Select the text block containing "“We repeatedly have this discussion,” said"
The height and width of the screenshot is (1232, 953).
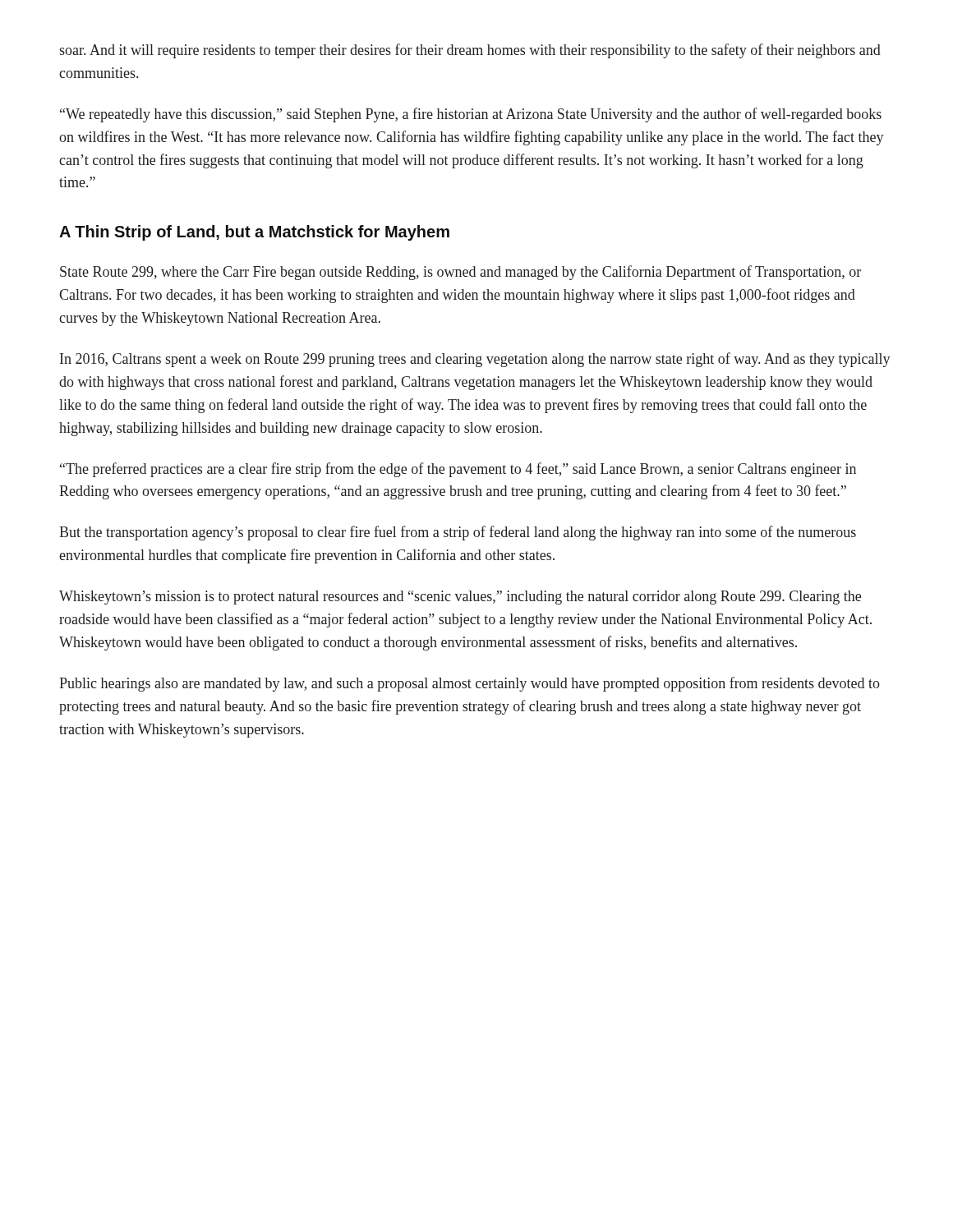click(x=471, y=148)
